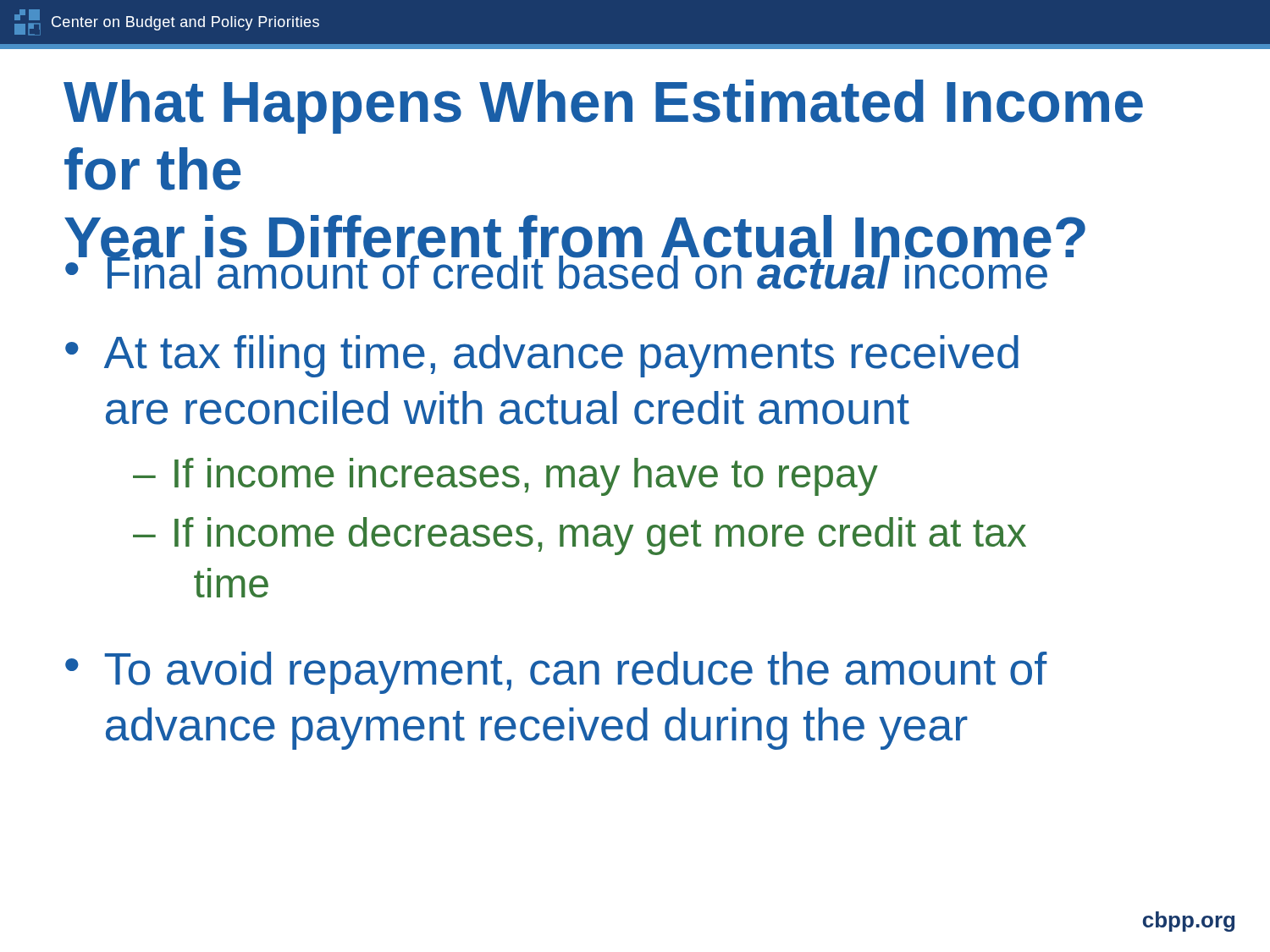Navigate to the block starting "• At tax filing"
The height and width of the screenshot is (952, 1270).
coord(545,471)
